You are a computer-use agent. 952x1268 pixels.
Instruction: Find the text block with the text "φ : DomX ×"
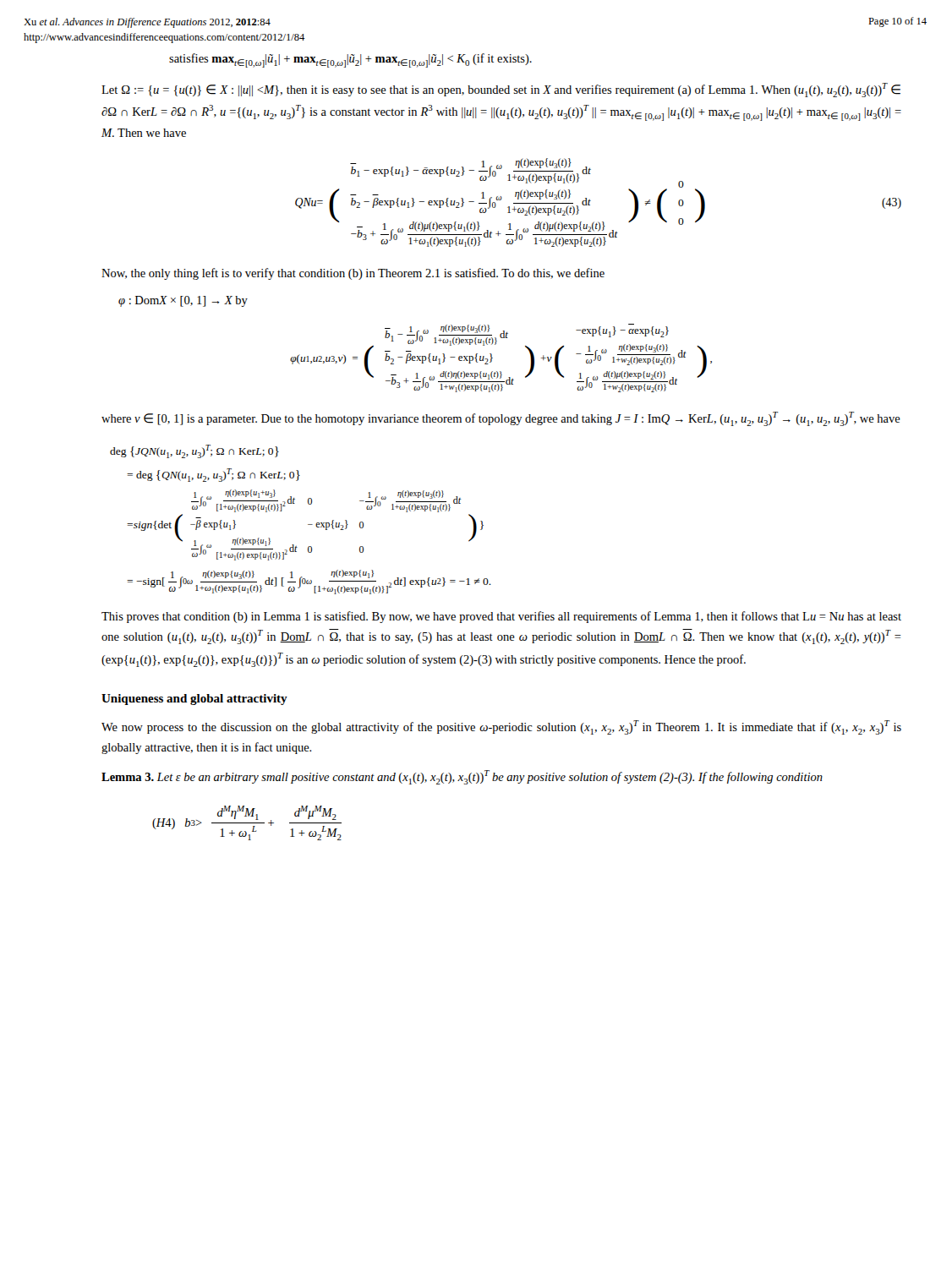pos(183,300)
